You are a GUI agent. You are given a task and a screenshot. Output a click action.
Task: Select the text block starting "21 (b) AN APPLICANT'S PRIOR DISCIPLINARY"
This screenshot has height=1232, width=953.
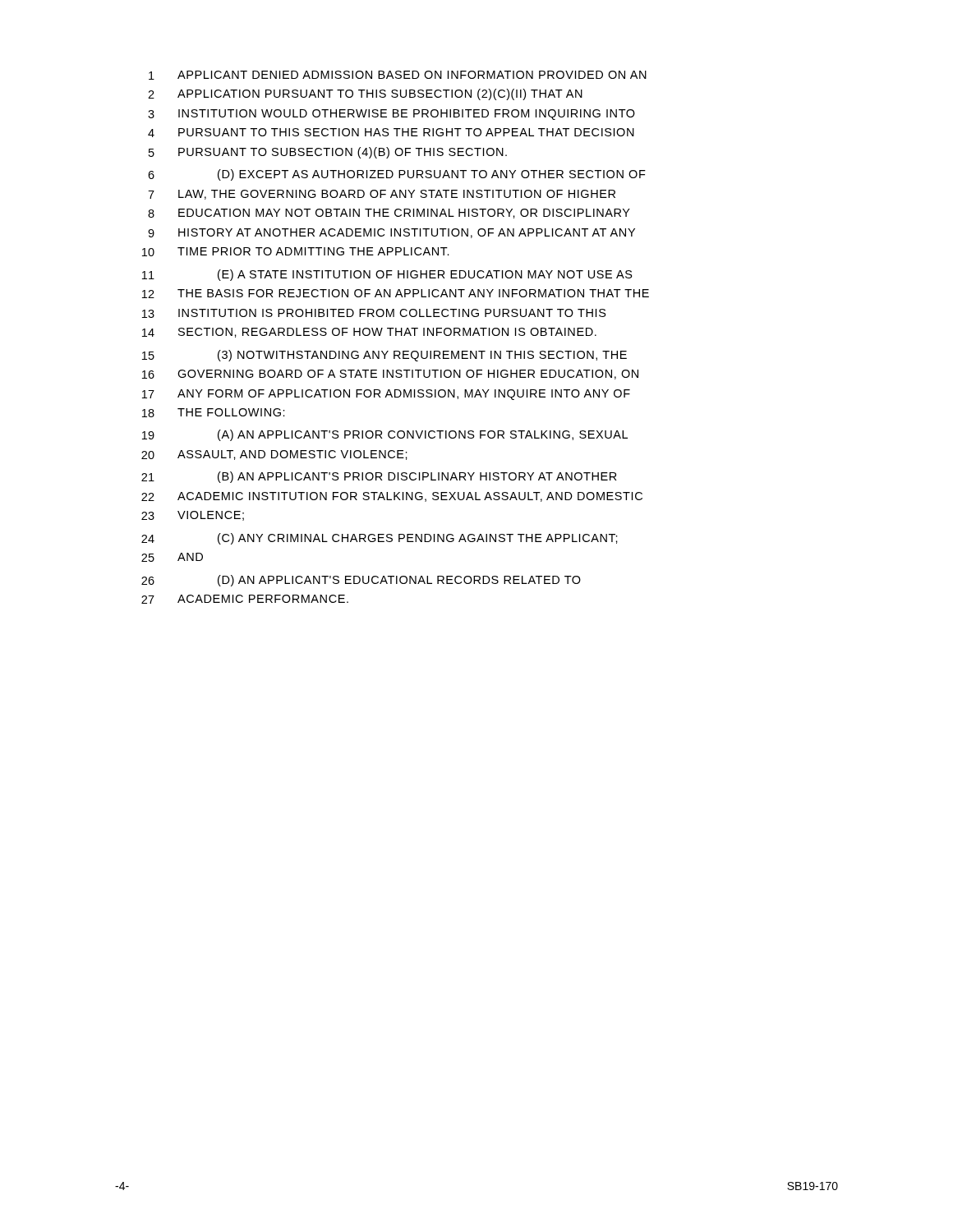[476, 477]
